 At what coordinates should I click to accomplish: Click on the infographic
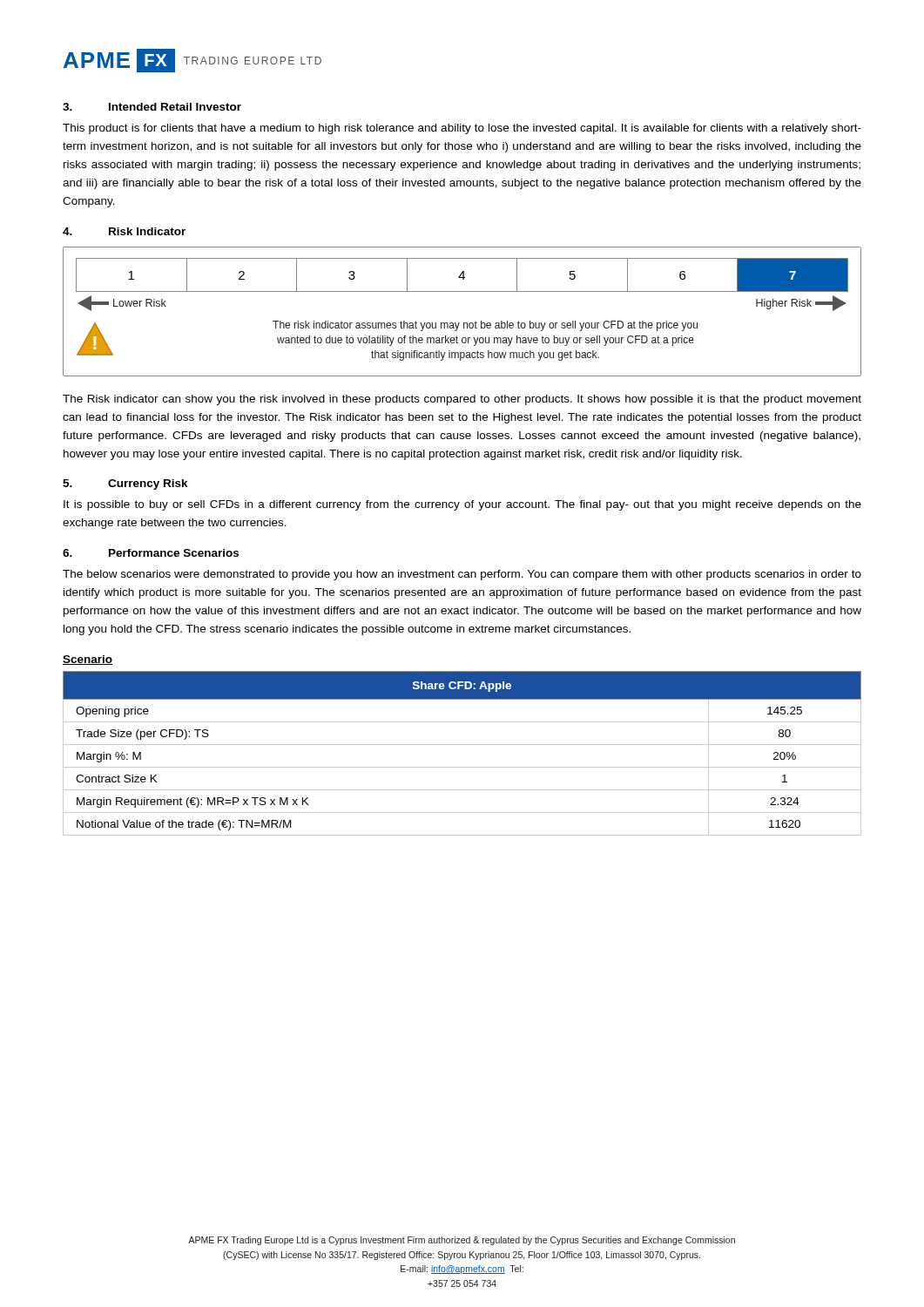[462, 311]
